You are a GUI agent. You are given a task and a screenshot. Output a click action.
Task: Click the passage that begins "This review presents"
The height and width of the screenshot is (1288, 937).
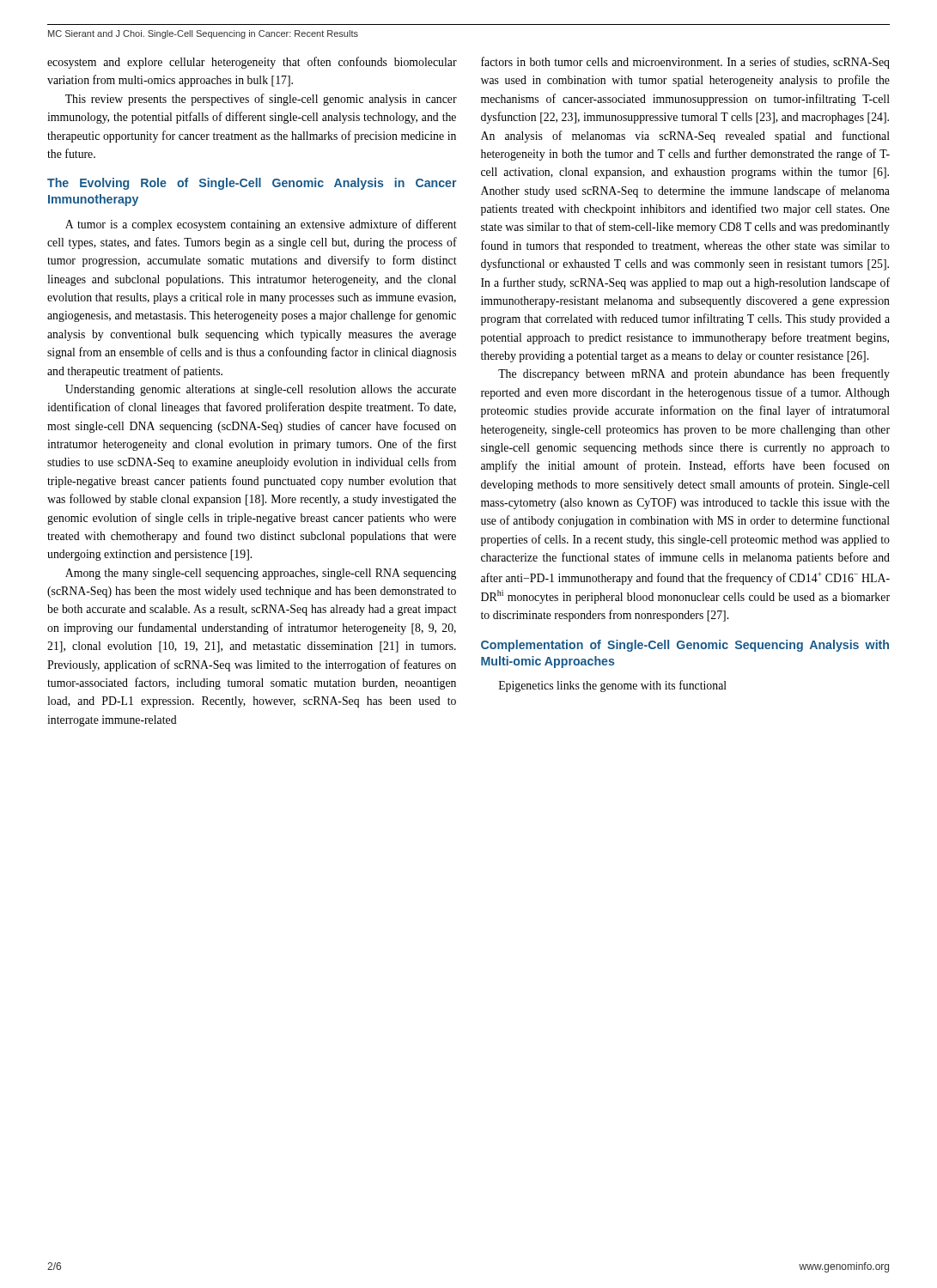tap(252, 126)
